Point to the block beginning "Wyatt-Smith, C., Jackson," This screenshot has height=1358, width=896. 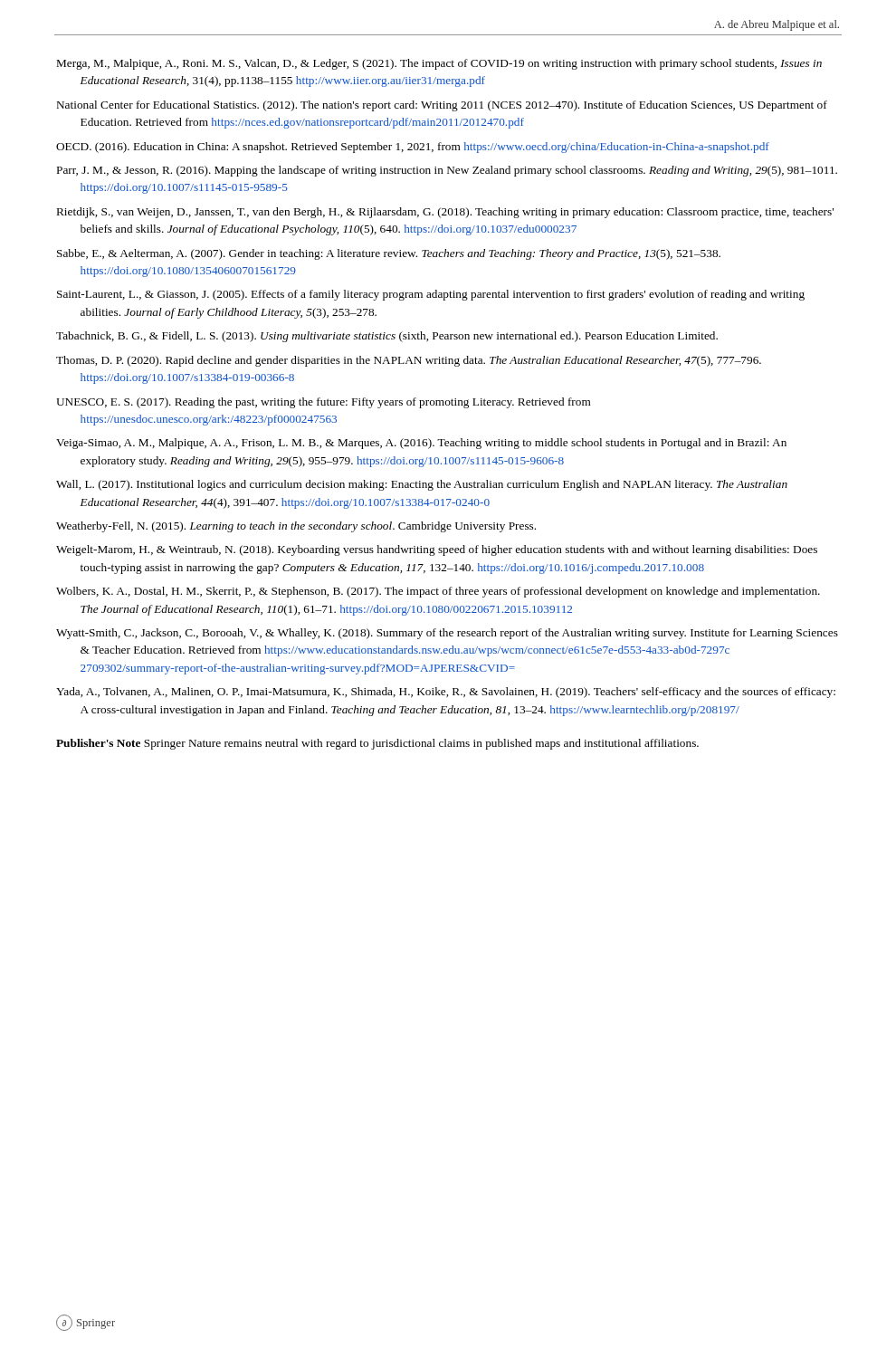pyautogui.click(x=447, y=650)
